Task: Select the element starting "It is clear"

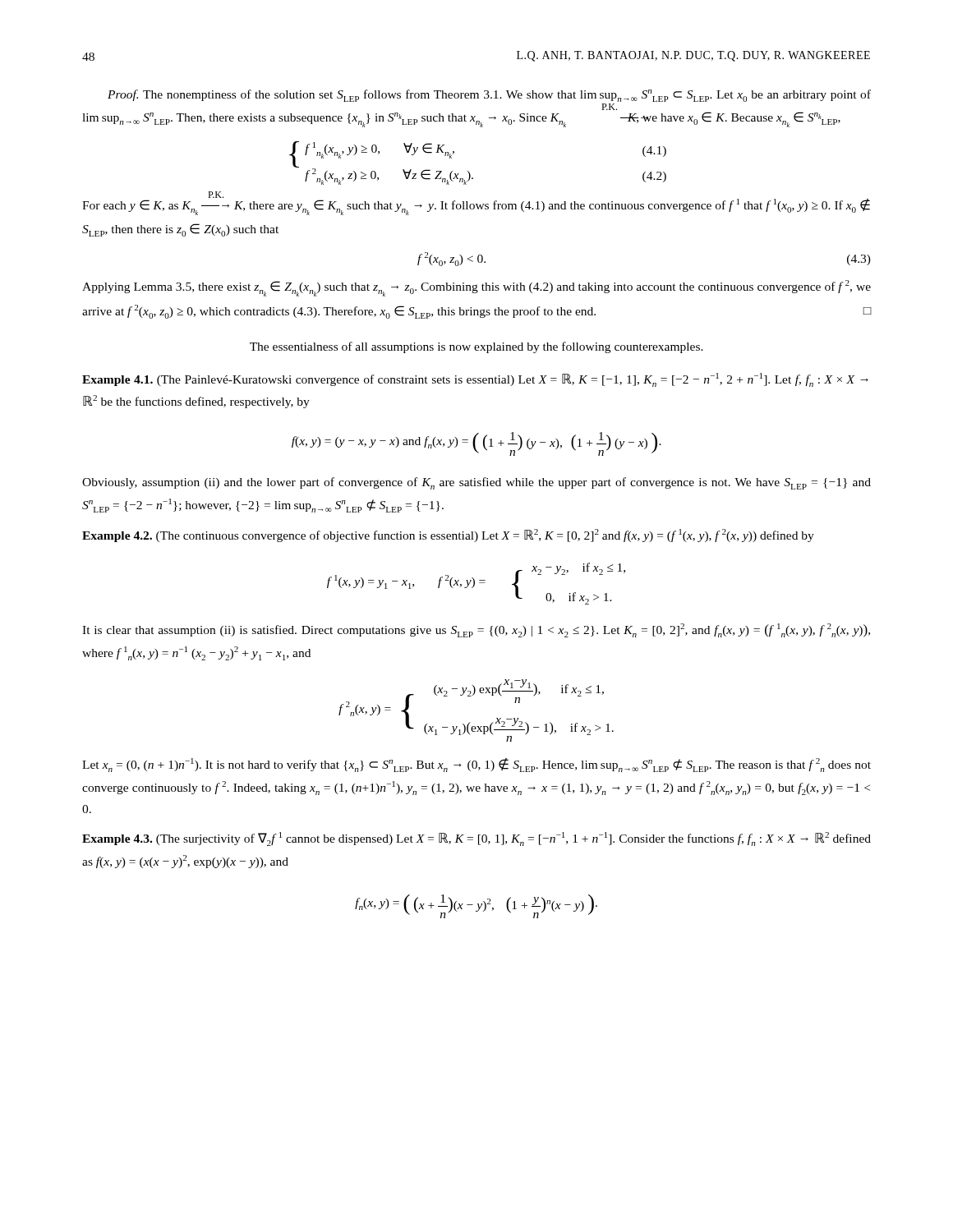Action: click(476, 641)
